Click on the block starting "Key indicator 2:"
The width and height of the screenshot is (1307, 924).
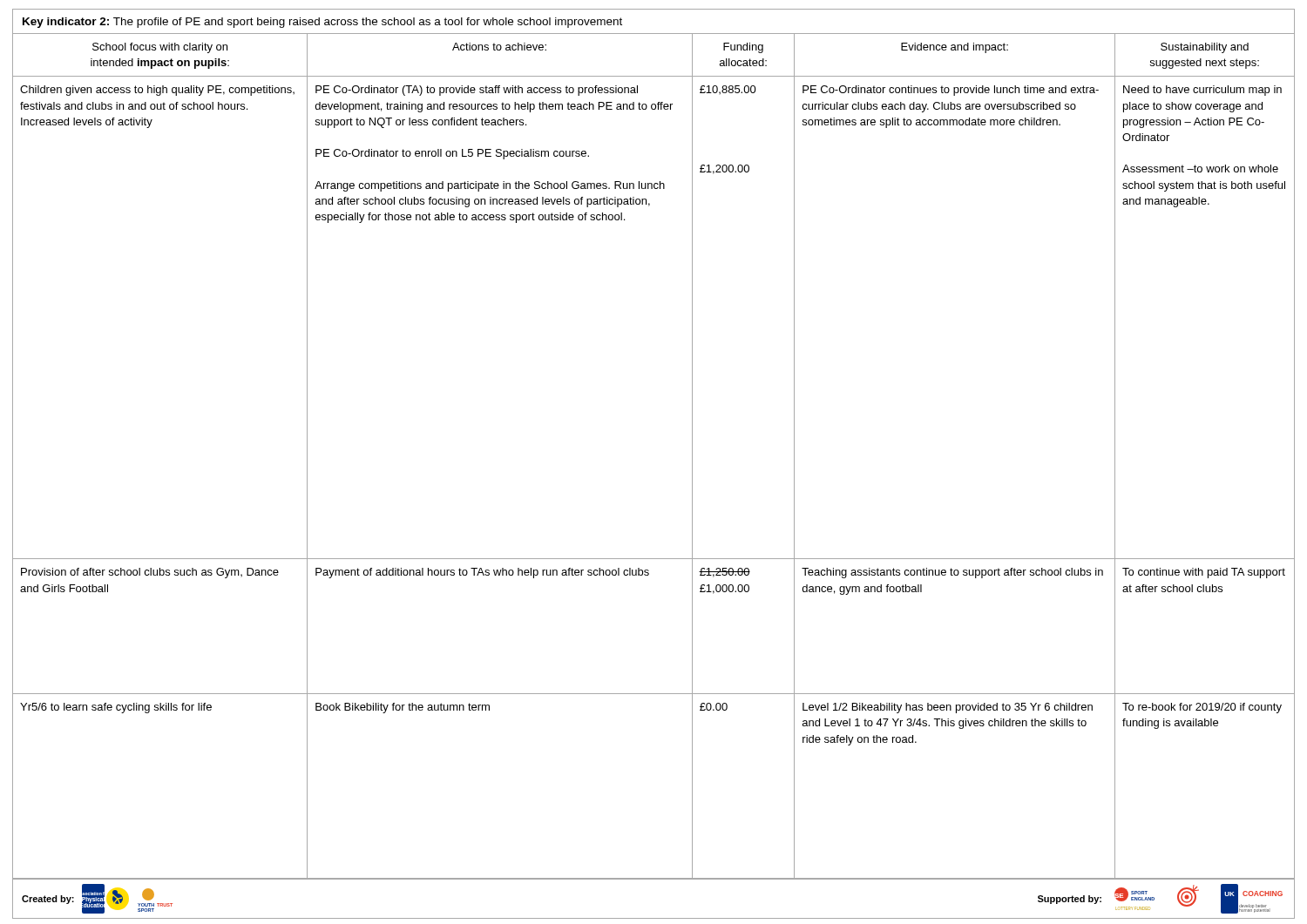click(x=322, y=21)
